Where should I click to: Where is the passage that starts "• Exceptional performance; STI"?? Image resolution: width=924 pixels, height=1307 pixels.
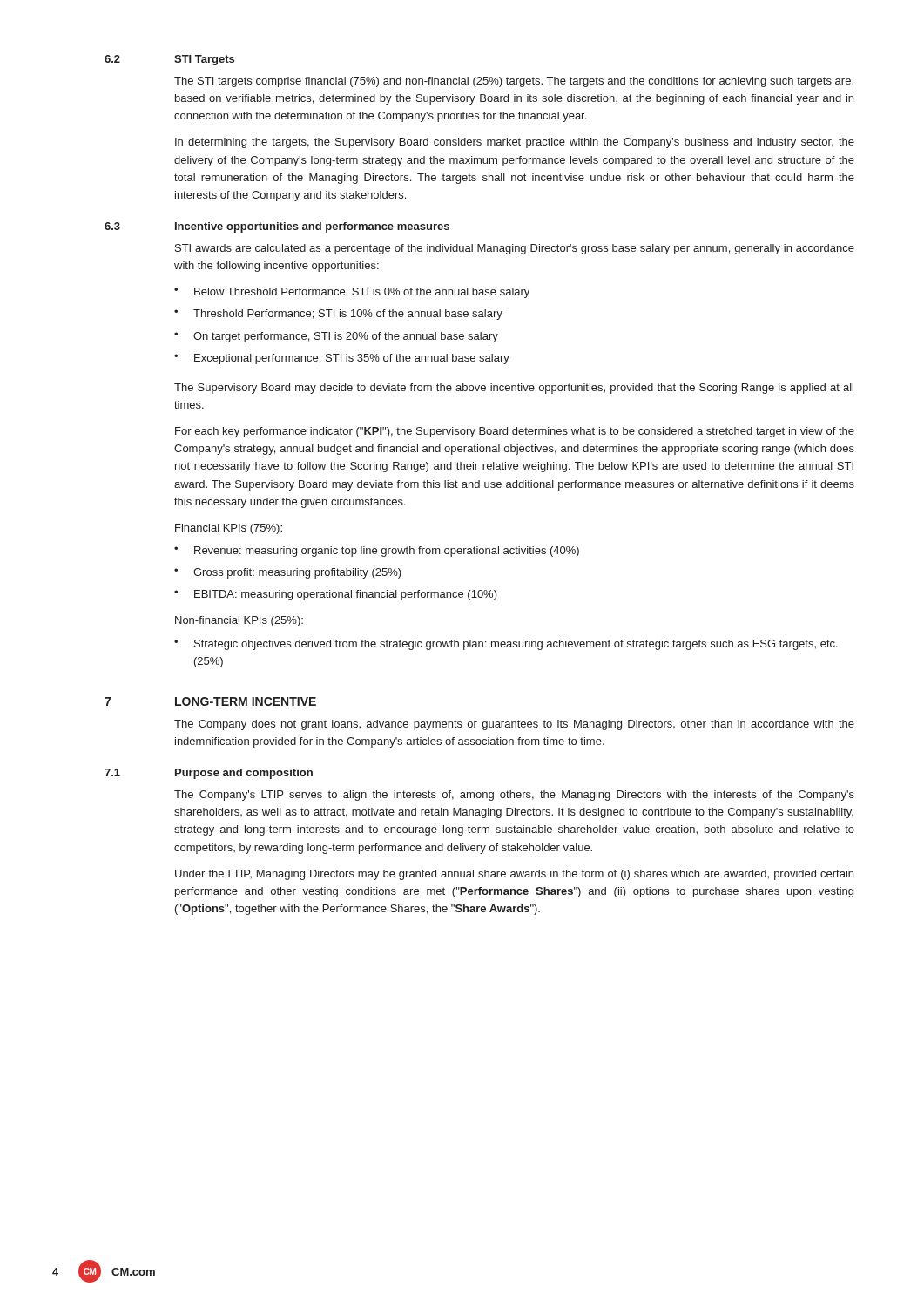click(514, 358)
